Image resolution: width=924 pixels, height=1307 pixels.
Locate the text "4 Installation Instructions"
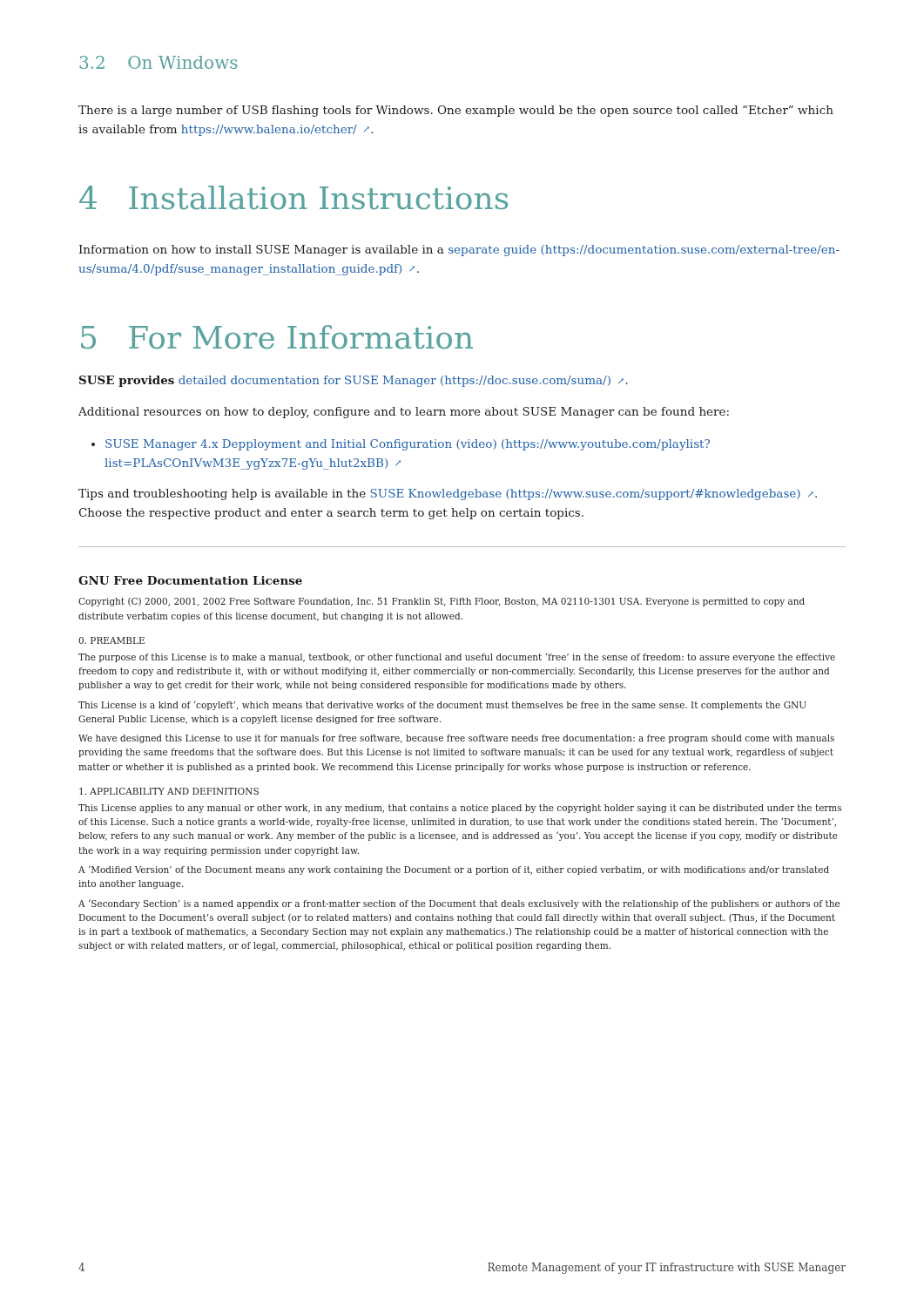[x=462, y=198]
